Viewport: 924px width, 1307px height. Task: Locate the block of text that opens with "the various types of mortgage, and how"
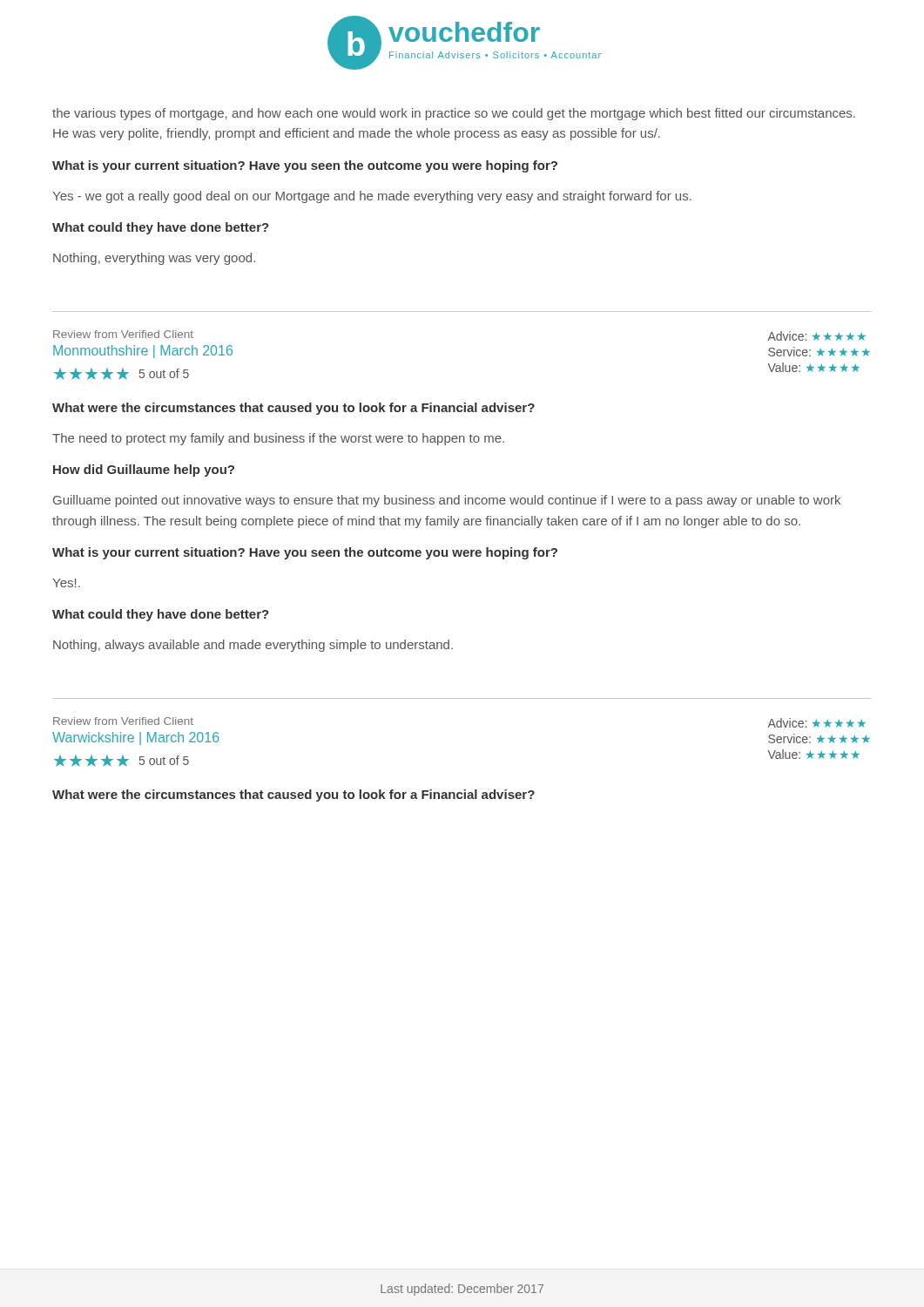462,123
